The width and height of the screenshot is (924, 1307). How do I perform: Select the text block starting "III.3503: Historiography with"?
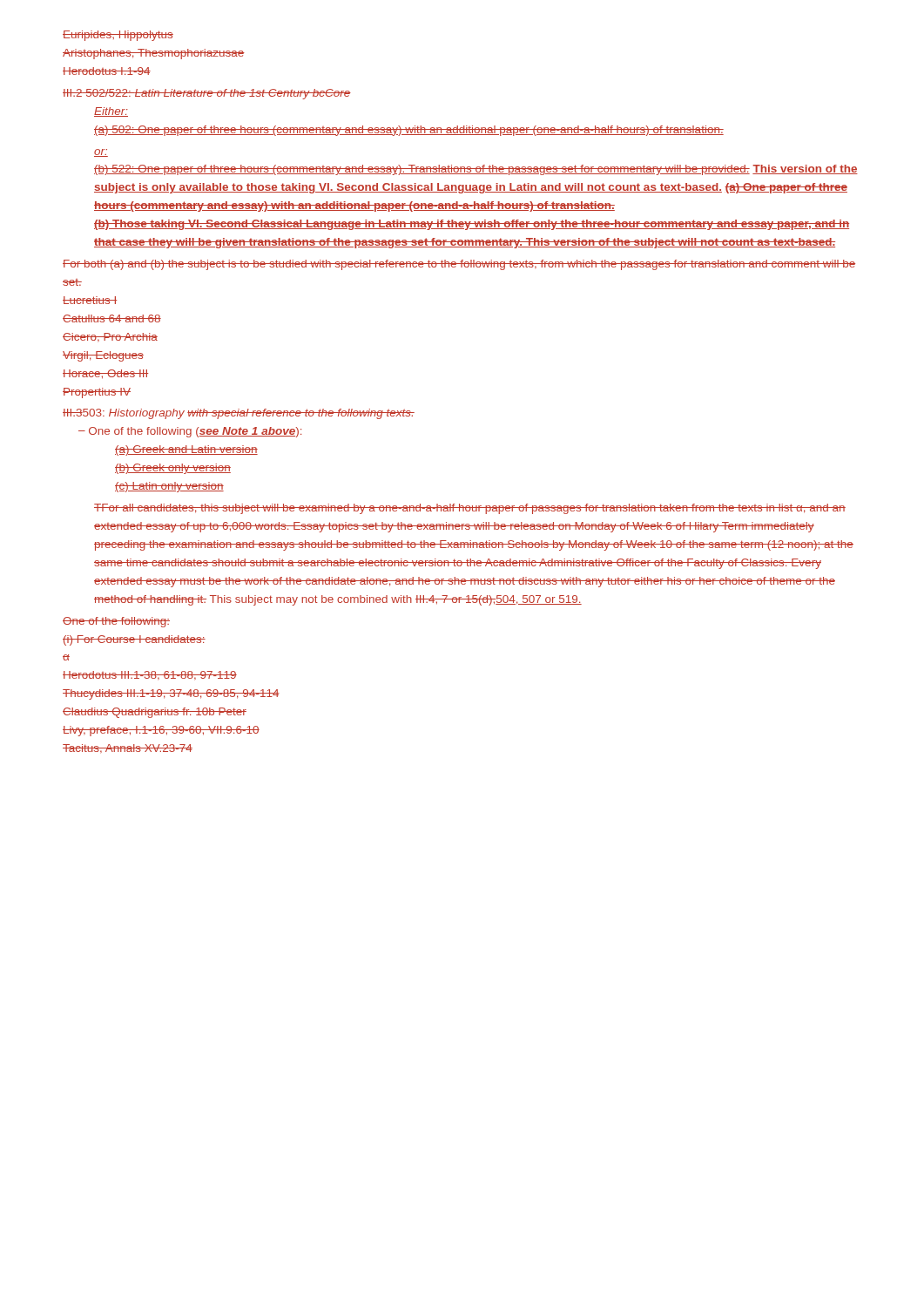239,414
